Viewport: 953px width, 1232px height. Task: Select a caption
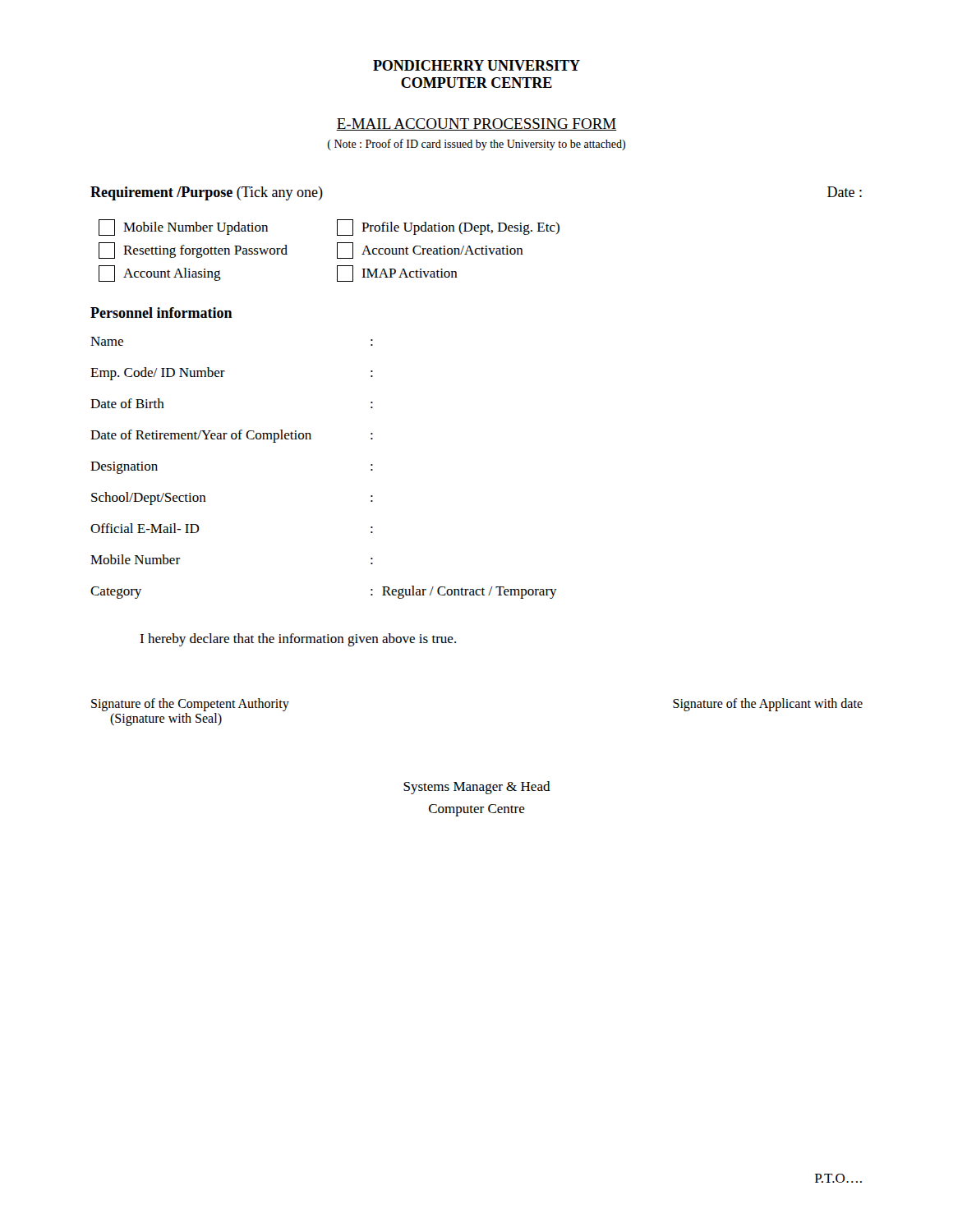point(476,144)
